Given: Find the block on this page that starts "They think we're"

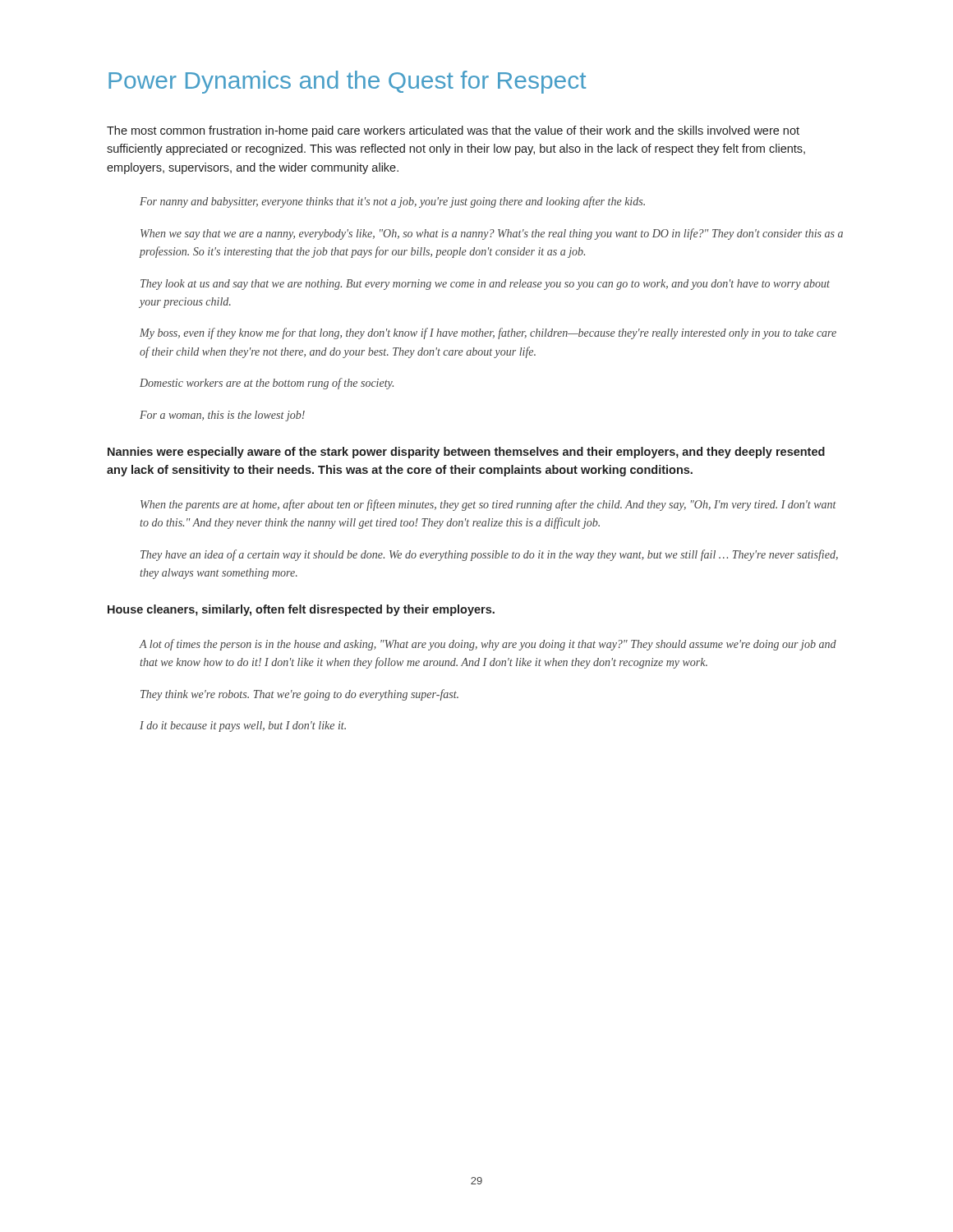Looking at the screenshot, I should point(300,694).
